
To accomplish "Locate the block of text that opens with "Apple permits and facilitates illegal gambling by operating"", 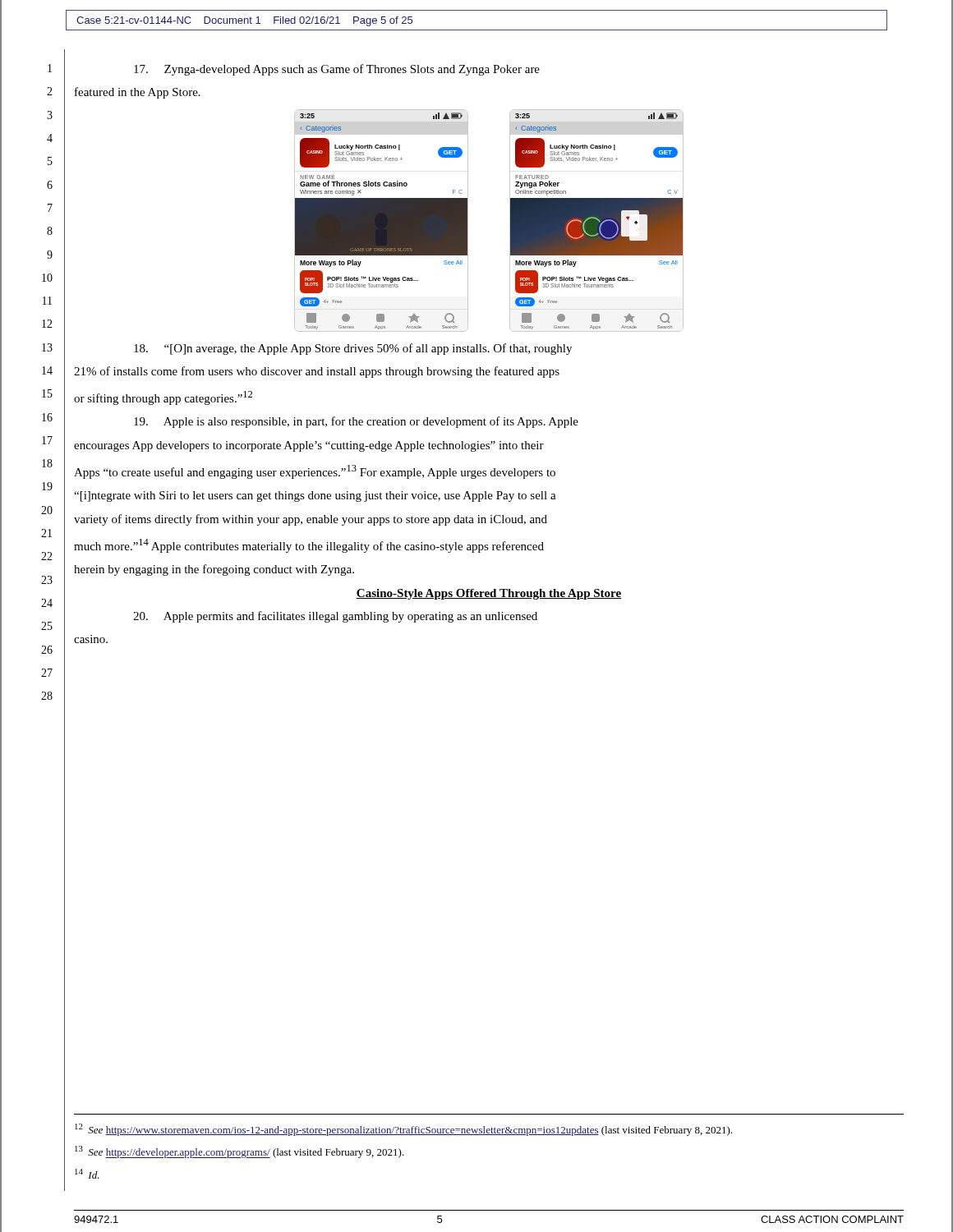I will pos(335,616).
